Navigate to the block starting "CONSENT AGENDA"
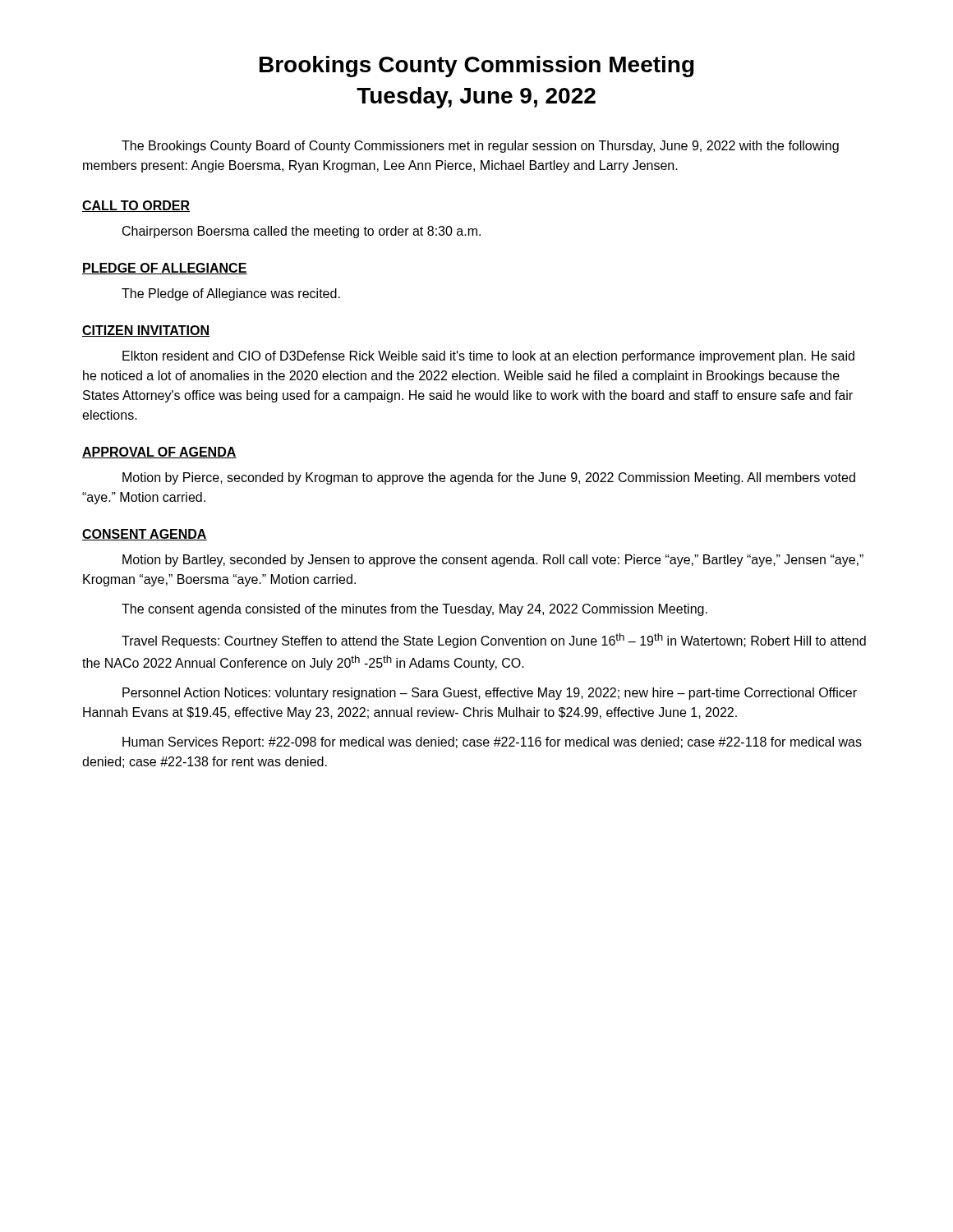The width and height of the screenshot is (953, 1232). pos(144,534)
